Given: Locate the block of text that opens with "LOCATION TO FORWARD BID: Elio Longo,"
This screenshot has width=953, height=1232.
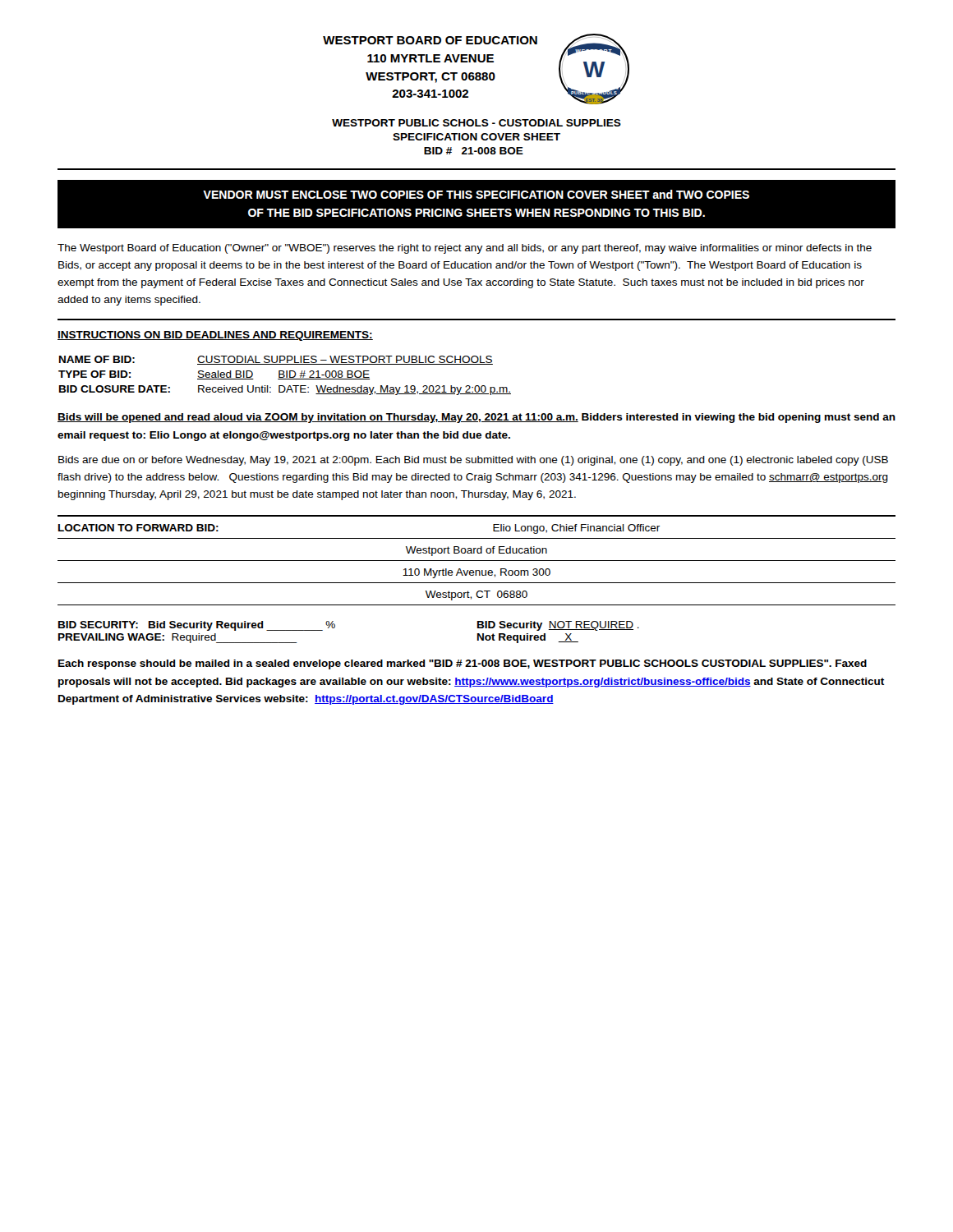Looking at the screenshot, I should point(476,561).
